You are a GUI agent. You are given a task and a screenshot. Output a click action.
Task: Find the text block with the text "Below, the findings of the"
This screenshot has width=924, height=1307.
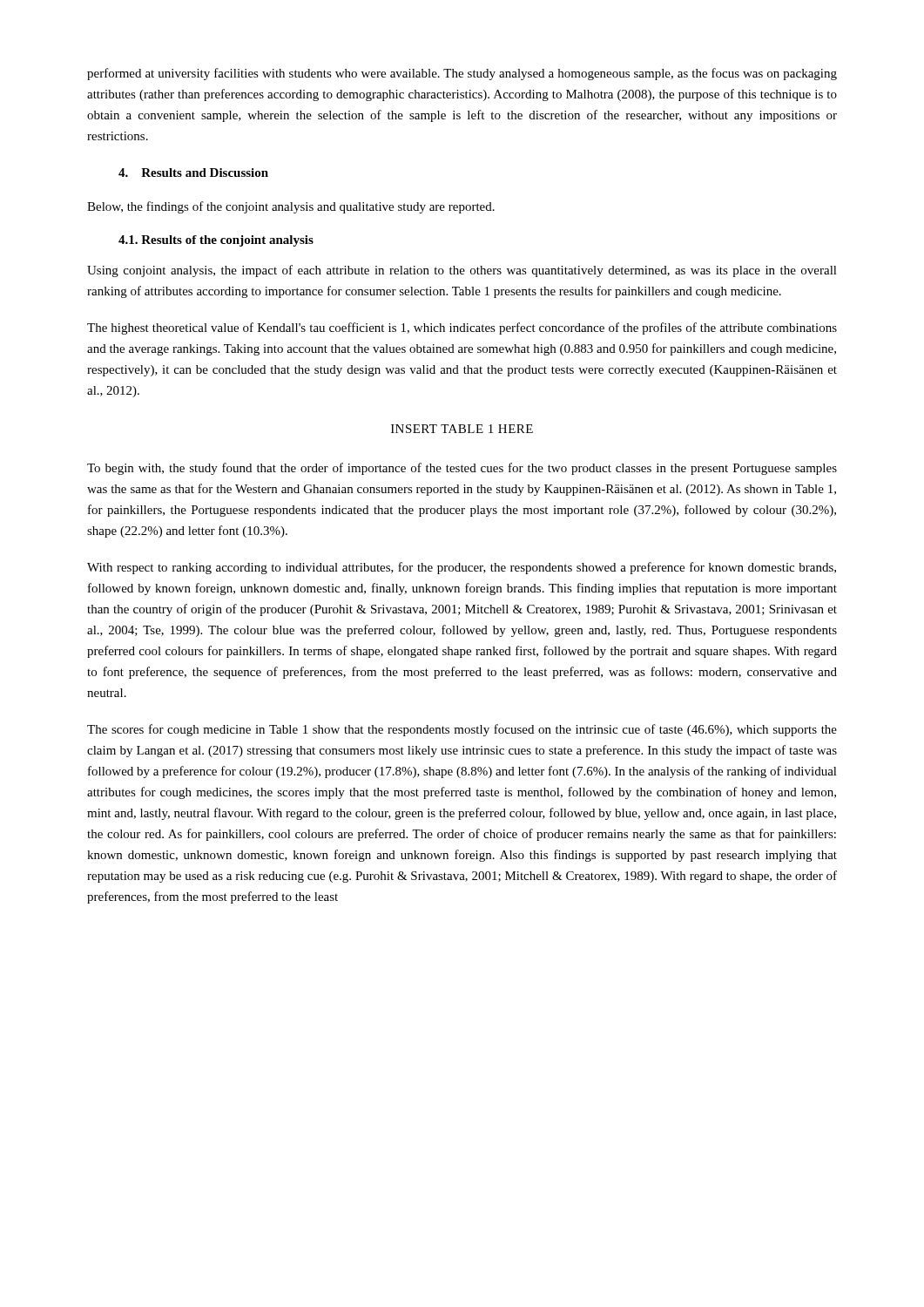coord(291,207)
